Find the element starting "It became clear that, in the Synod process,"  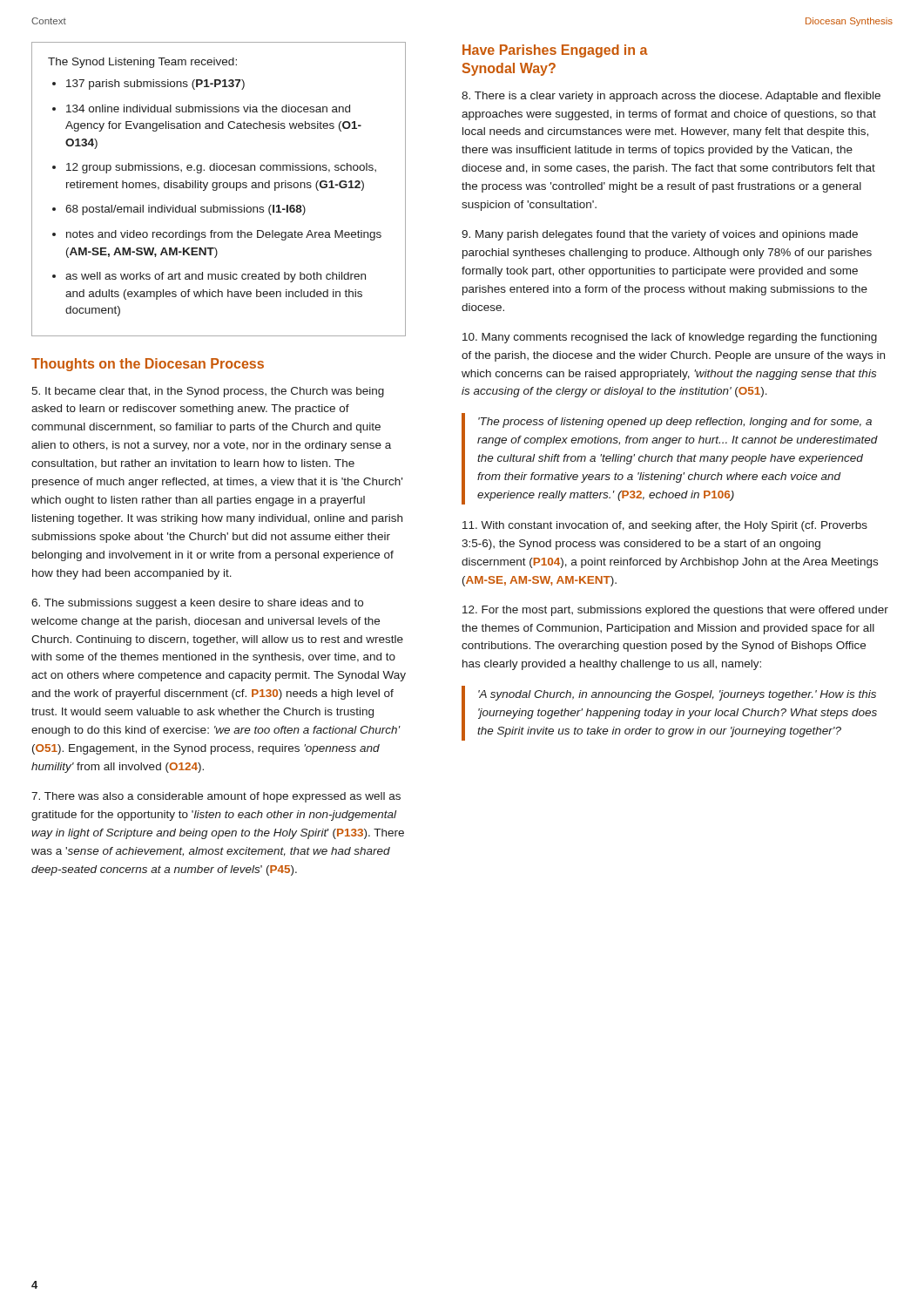[x=217, y=482]
